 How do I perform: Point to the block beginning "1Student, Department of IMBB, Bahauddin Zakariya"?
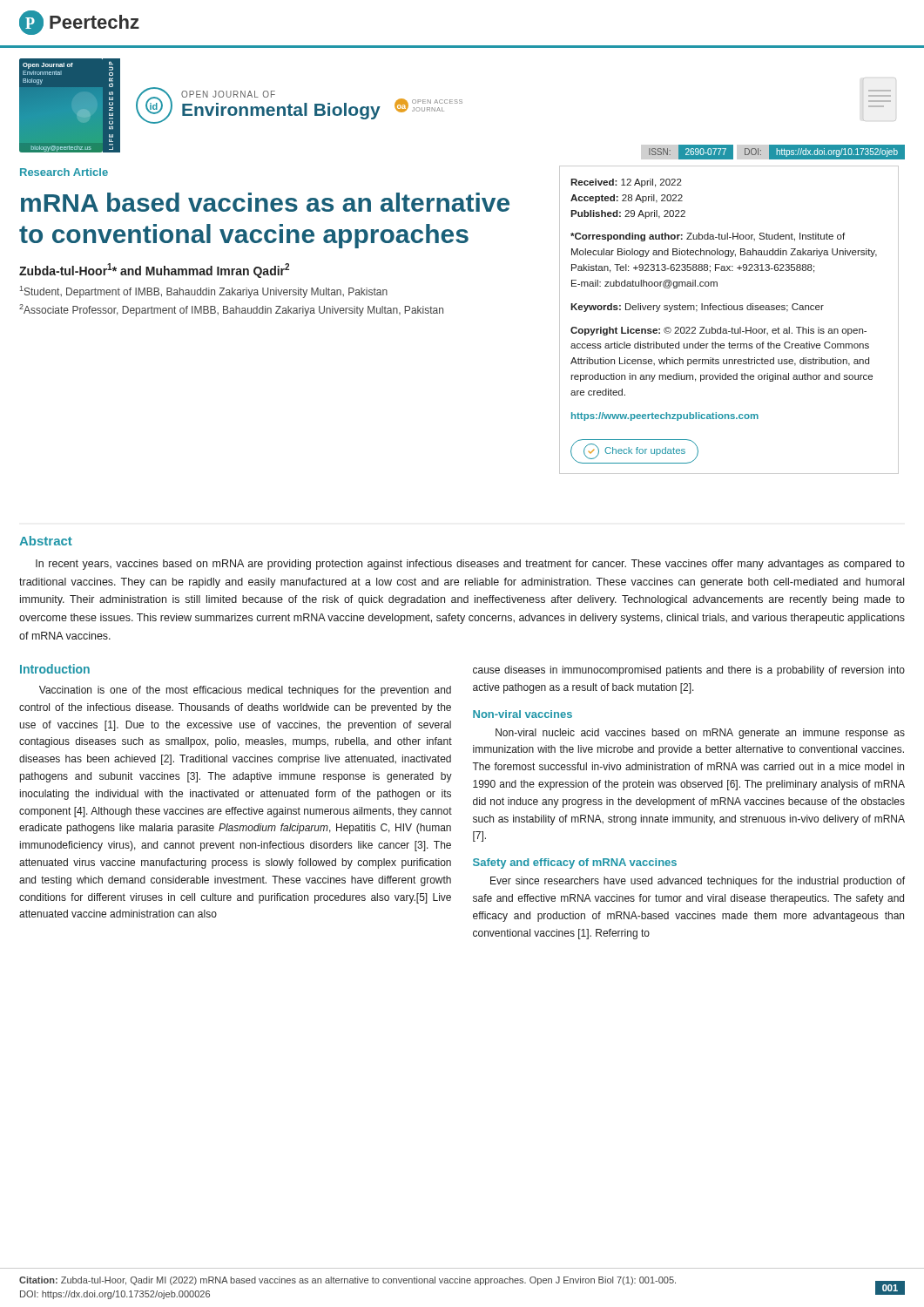[x=203, y=291]
